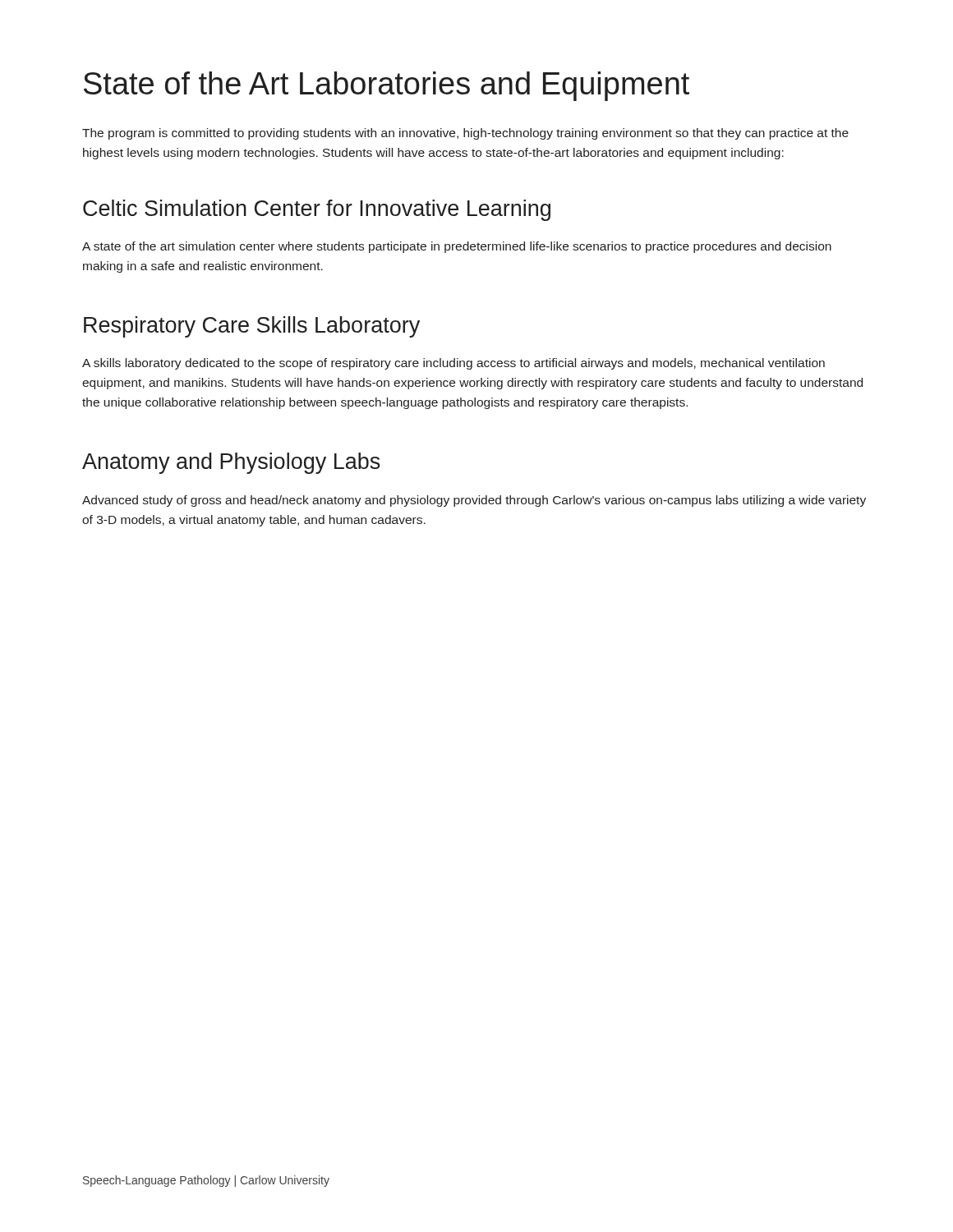Screen dimensions: 1232x953
Task: Select the text block starting "Advanced study of gross and head/neck anatomy and"
Action: (476, 510)
